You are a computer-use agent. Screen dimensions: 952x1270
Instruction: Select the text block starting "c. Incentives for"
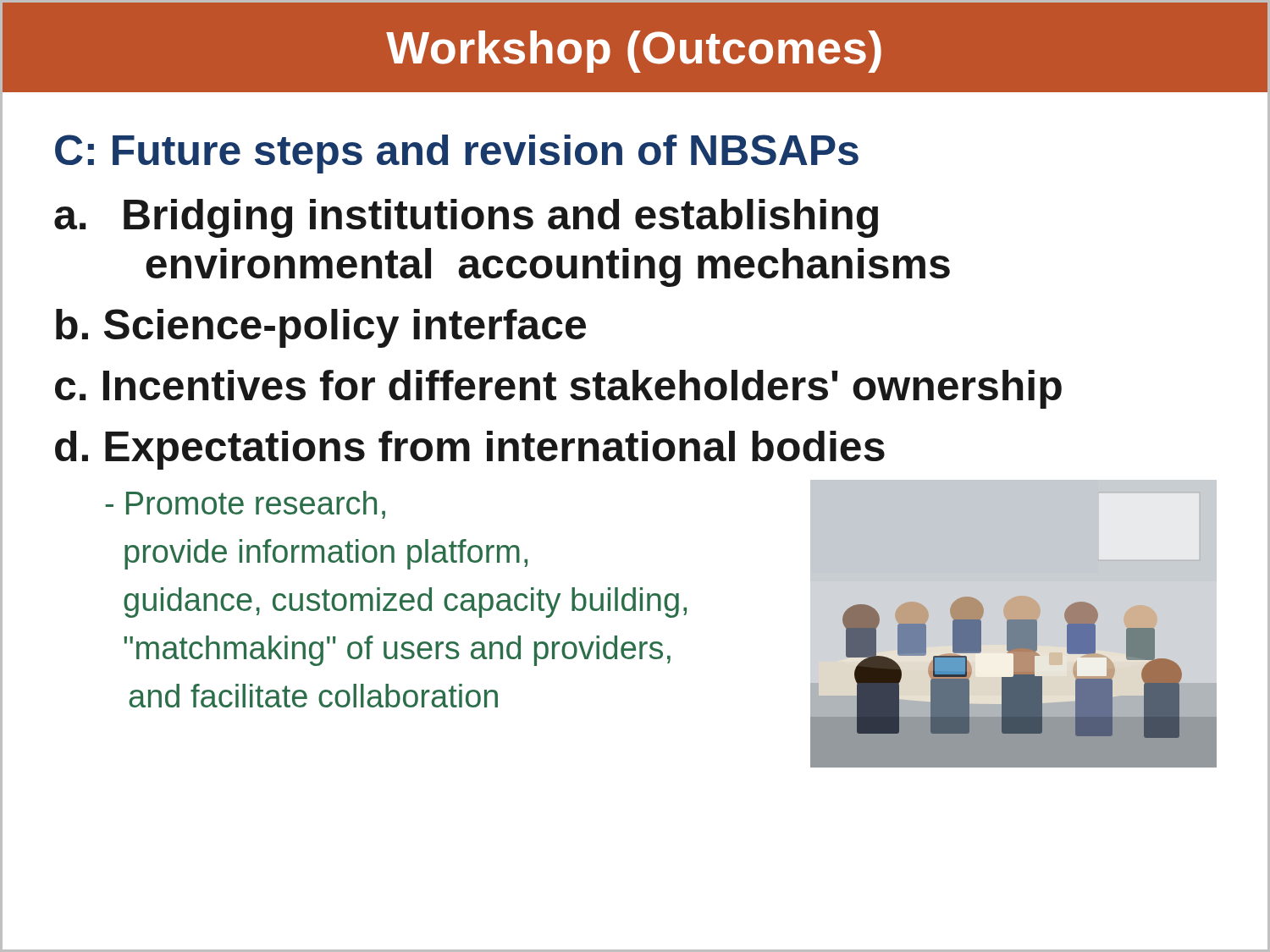pos(558,386)
